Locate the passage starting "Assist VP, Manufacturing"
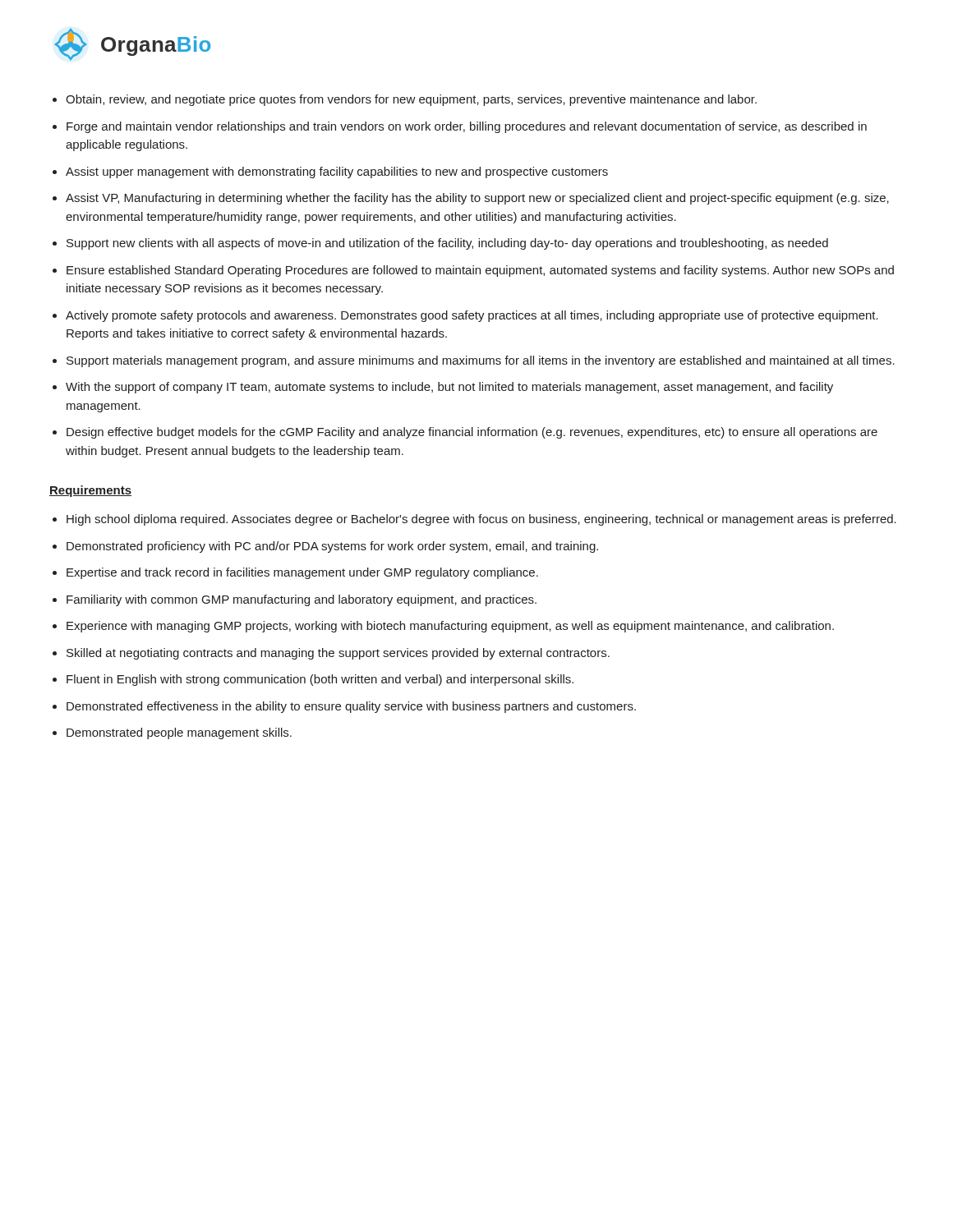The height and width of the screenshot is (1232, 953). (478, 207)
